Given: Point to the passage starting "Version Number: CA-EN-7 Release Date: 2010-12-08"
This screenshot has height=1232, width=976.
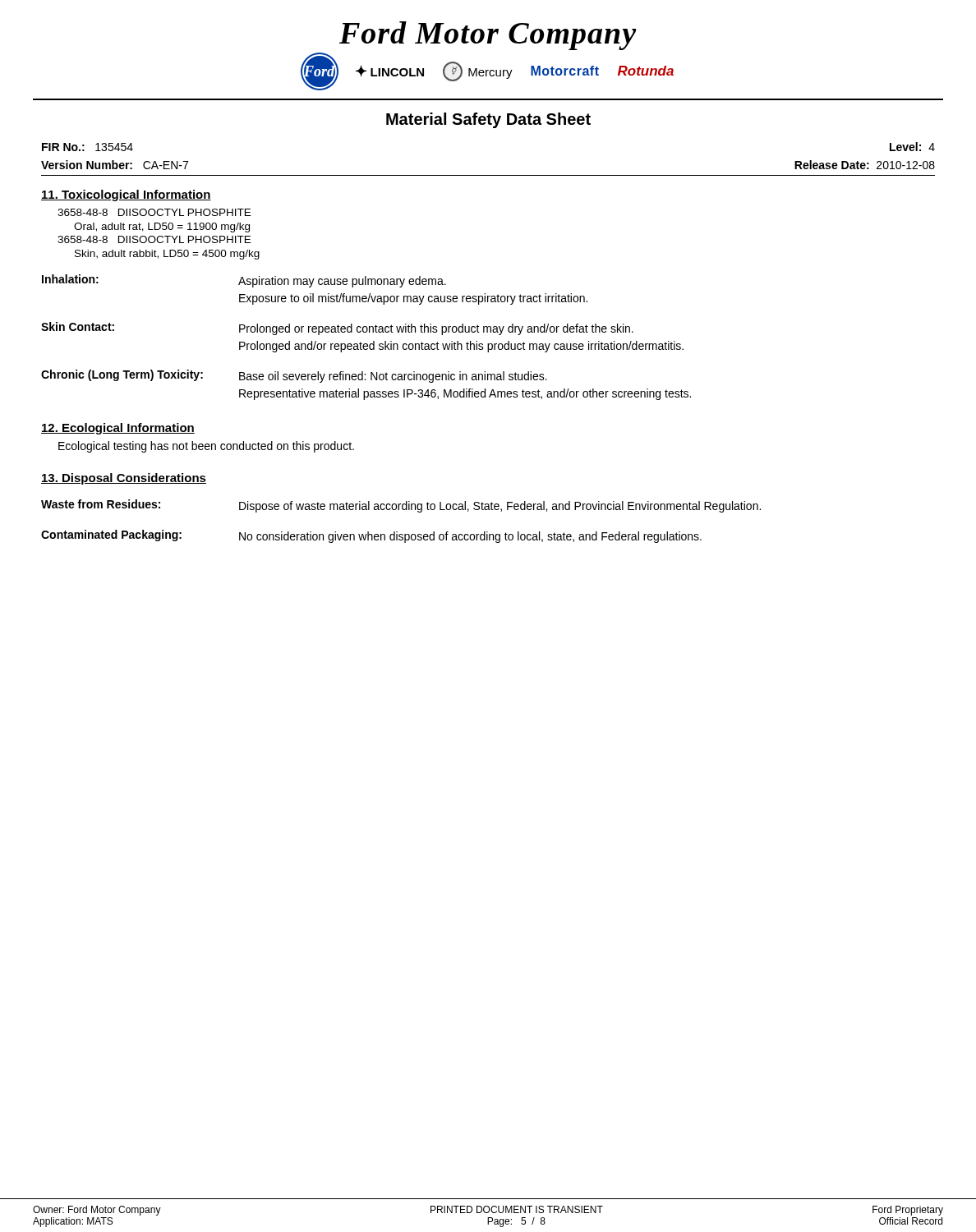Looking at the screenshot, I should [488, 165].
